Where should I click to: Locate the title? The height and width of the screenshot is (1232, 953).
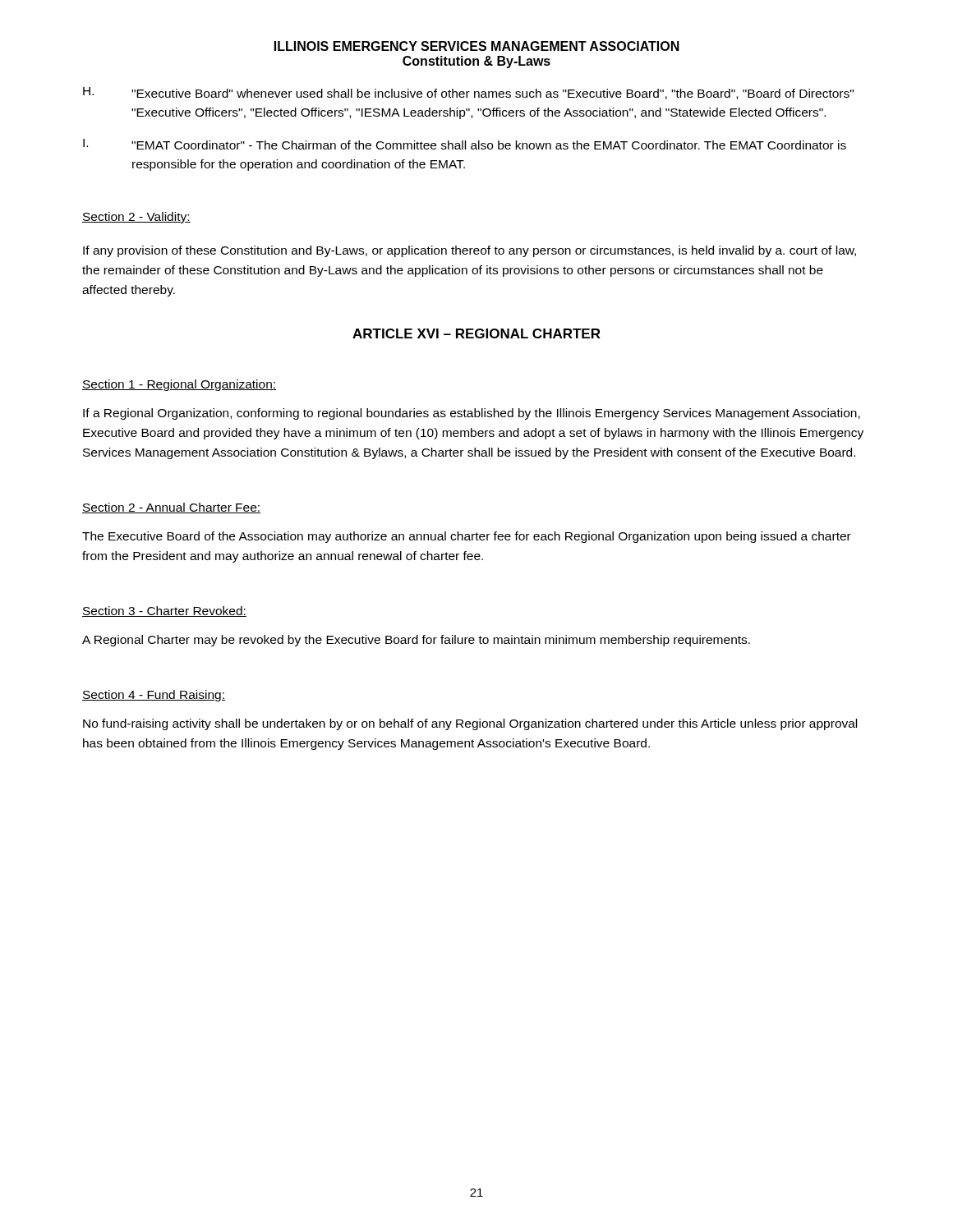point(476,334)
